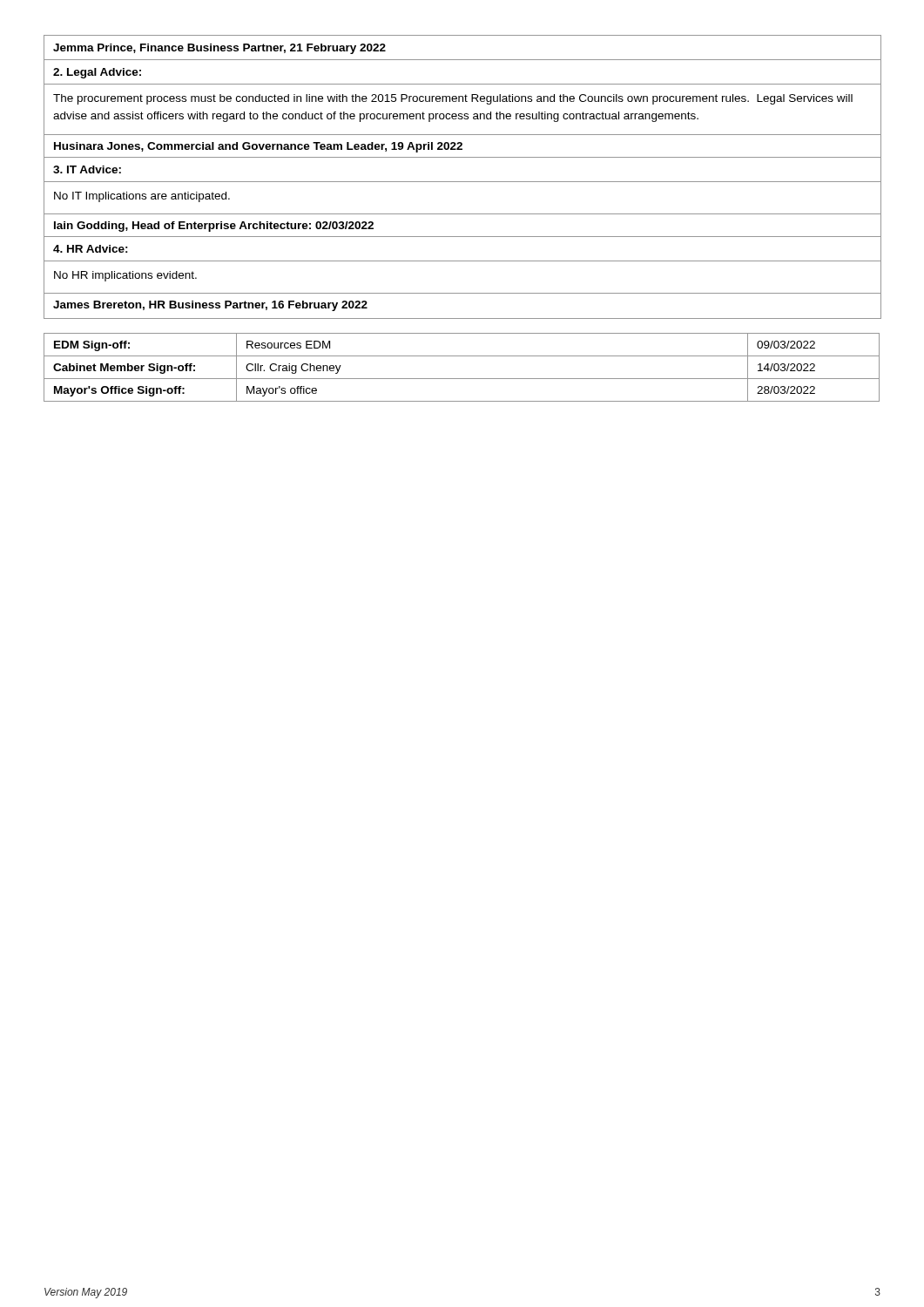Image resolution: width=924 pixels, height=1307 pixels.
Task: Select the text block starting "2. Legal Advice:"
Action: [98, 72]
